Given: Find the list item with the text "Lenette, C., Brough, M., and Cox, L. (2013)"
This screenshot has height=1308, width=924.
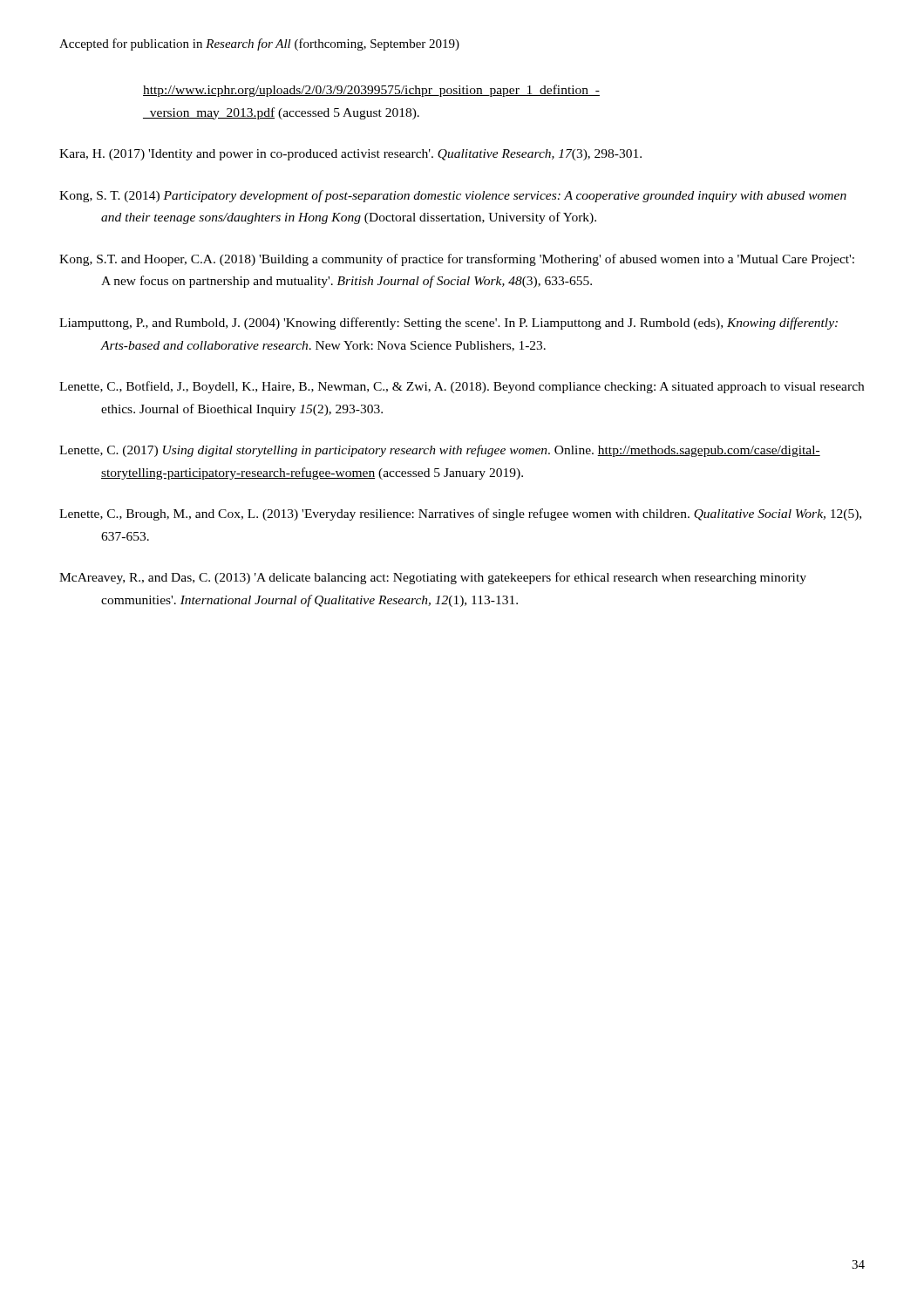Looking at the screenshot, I should click(x=461, y=525).
